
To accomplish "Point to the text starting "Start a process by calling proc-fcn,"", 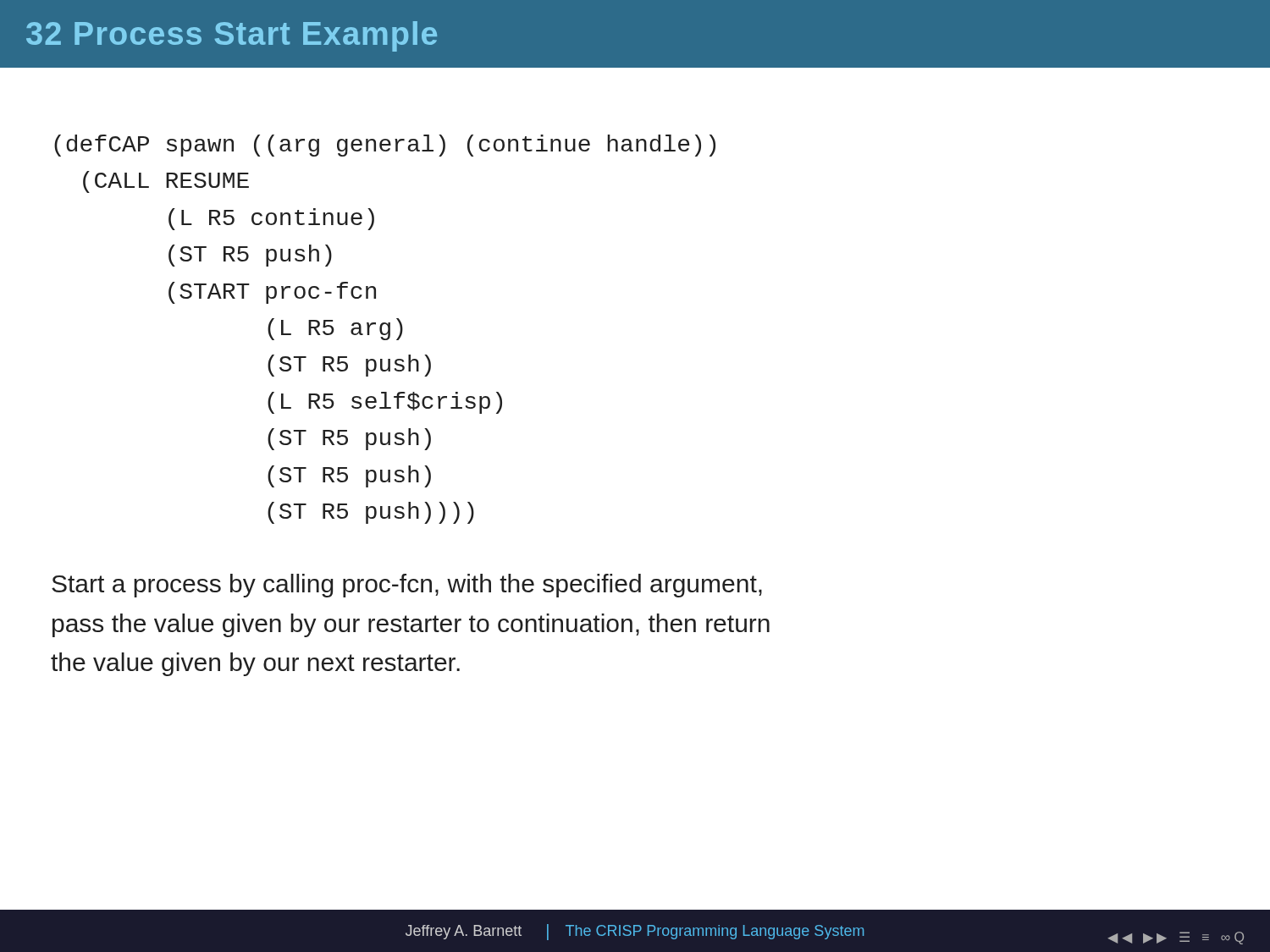I will [411, 623].
